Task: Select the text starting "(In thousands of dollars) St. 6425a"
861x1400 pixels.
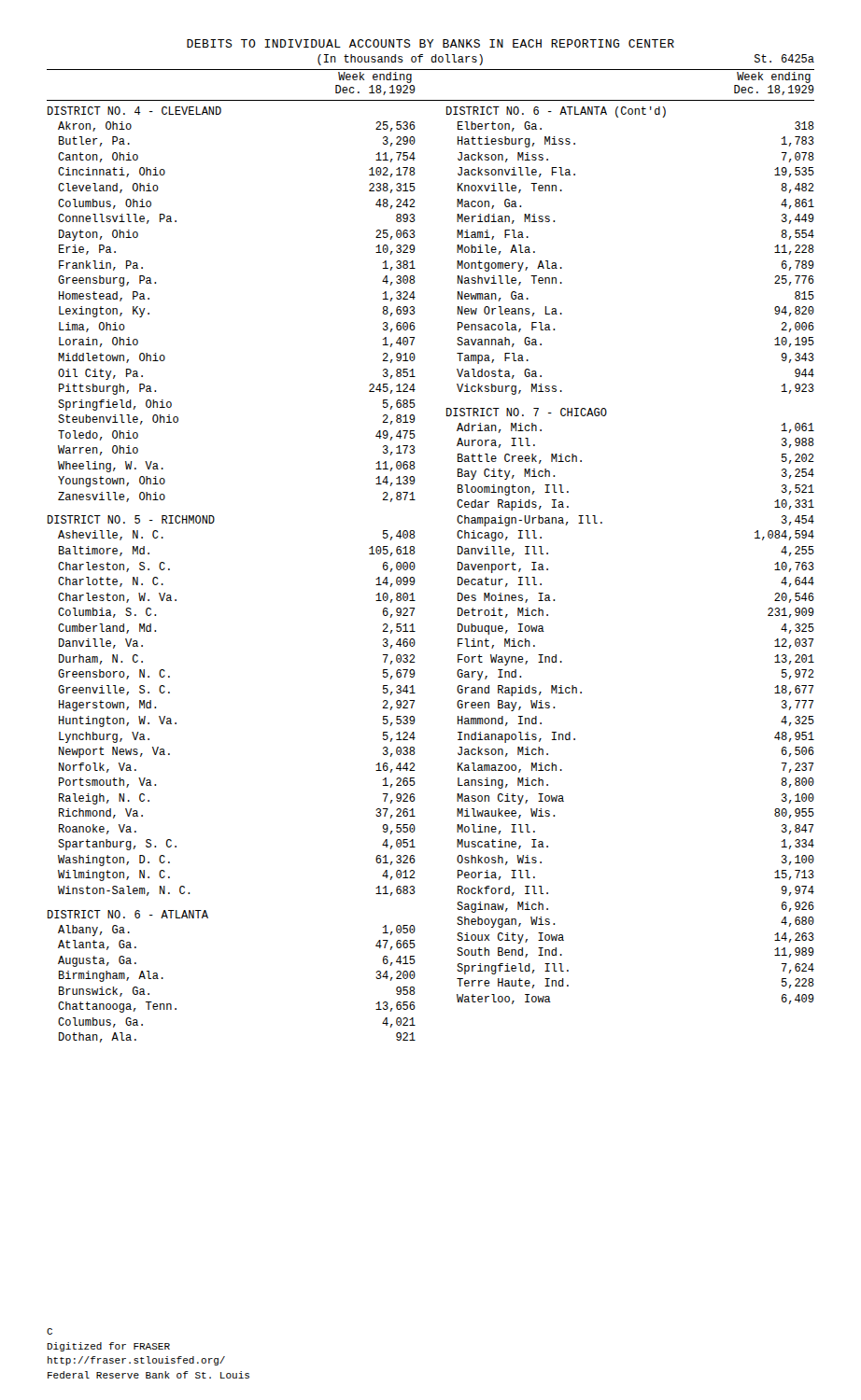Action: pos(430,60)
